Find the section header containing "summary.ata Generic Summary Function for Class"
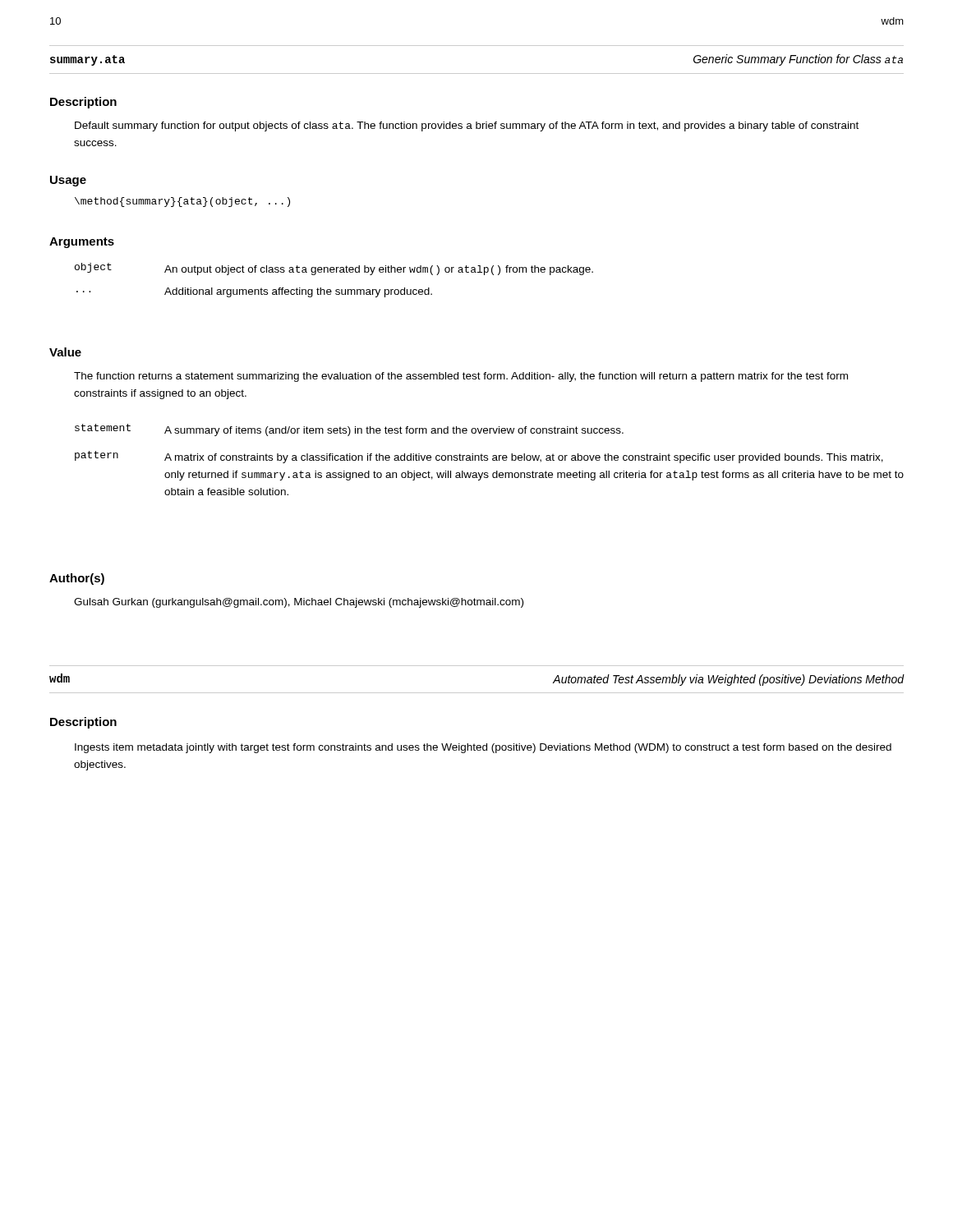The image size is (953, 1232). pyautogui.click(x=87, y=60)
